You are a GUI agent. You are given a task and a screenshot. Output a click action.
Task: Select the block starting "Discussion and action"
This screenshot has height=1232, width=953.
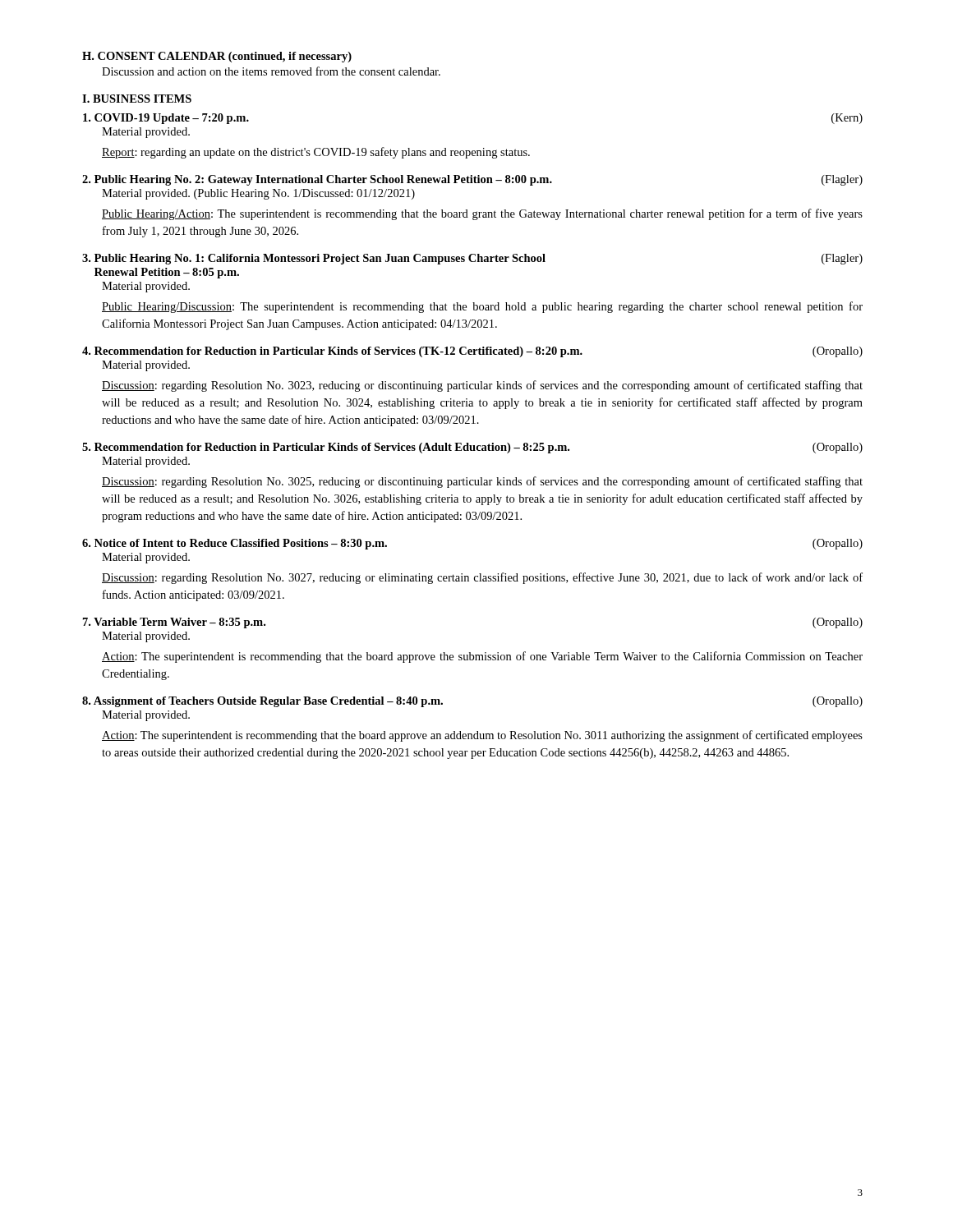pos(271,71)
